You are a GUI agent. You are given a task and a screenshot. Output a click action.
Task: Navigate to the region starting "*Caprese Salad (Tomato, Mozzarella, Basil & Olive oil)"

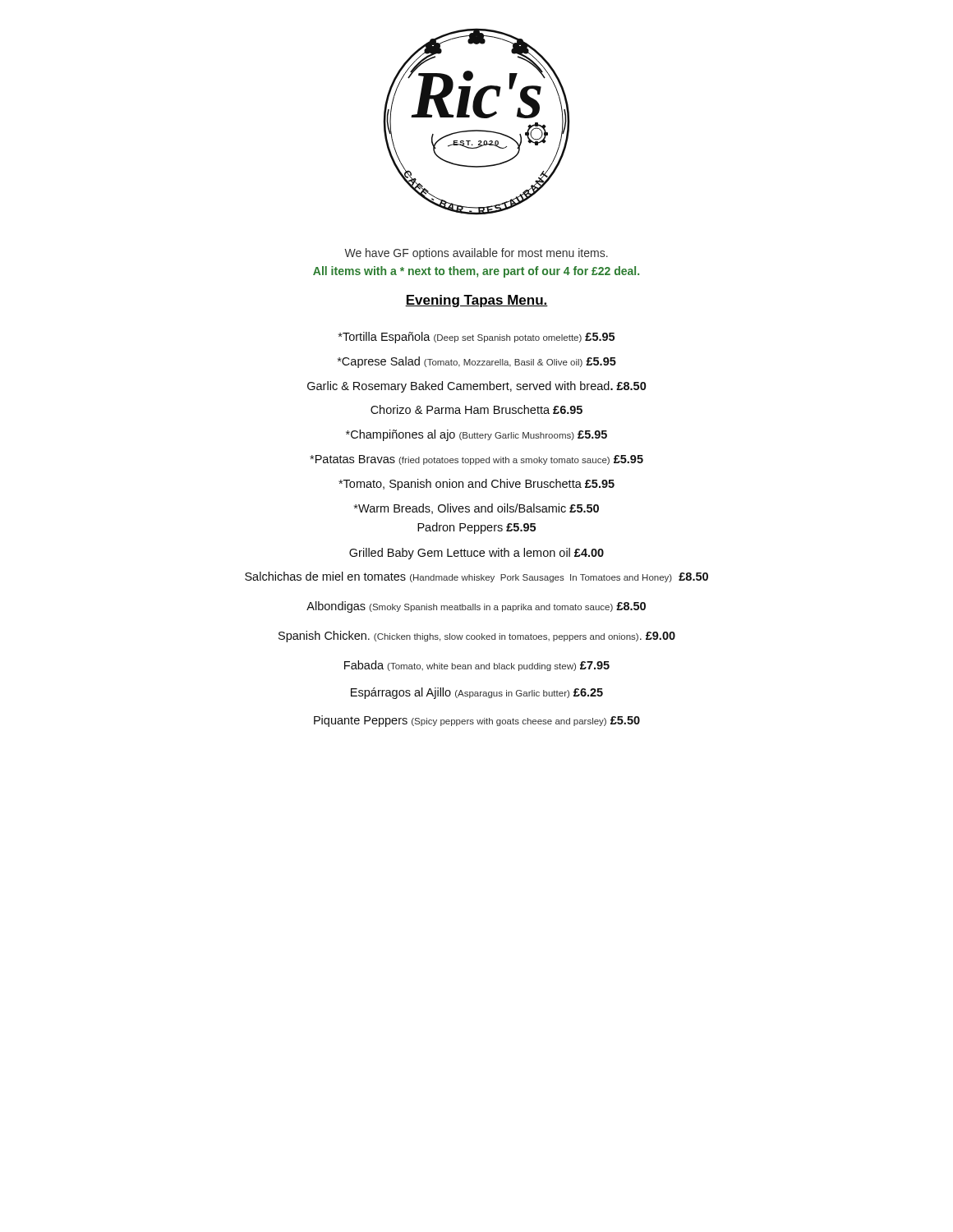click(476, 361)
